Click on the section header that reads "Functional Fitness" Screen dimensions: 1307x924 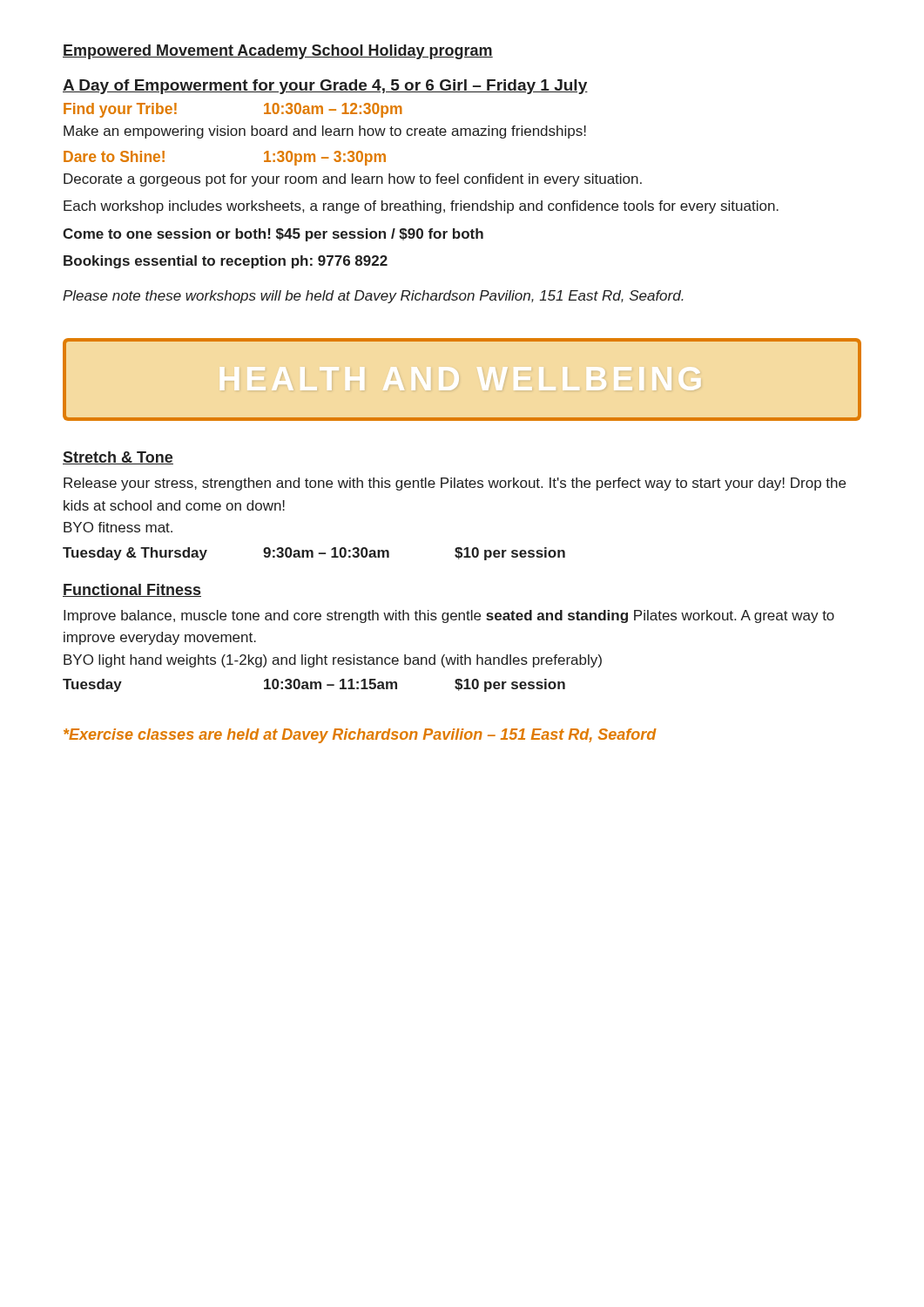132,589
